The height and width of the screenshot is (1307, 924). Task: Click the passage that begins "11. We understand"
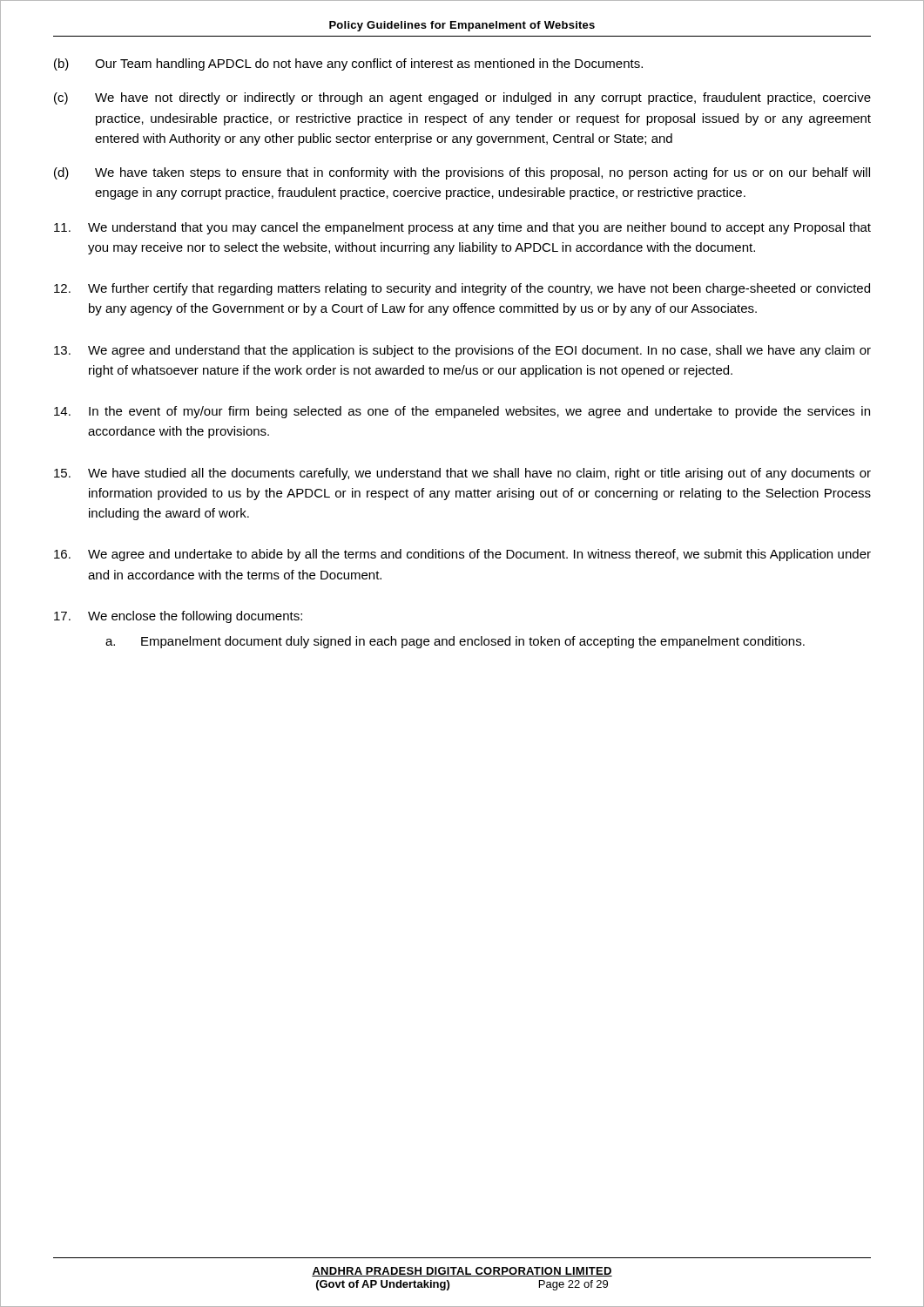click(x=462, y=237)
